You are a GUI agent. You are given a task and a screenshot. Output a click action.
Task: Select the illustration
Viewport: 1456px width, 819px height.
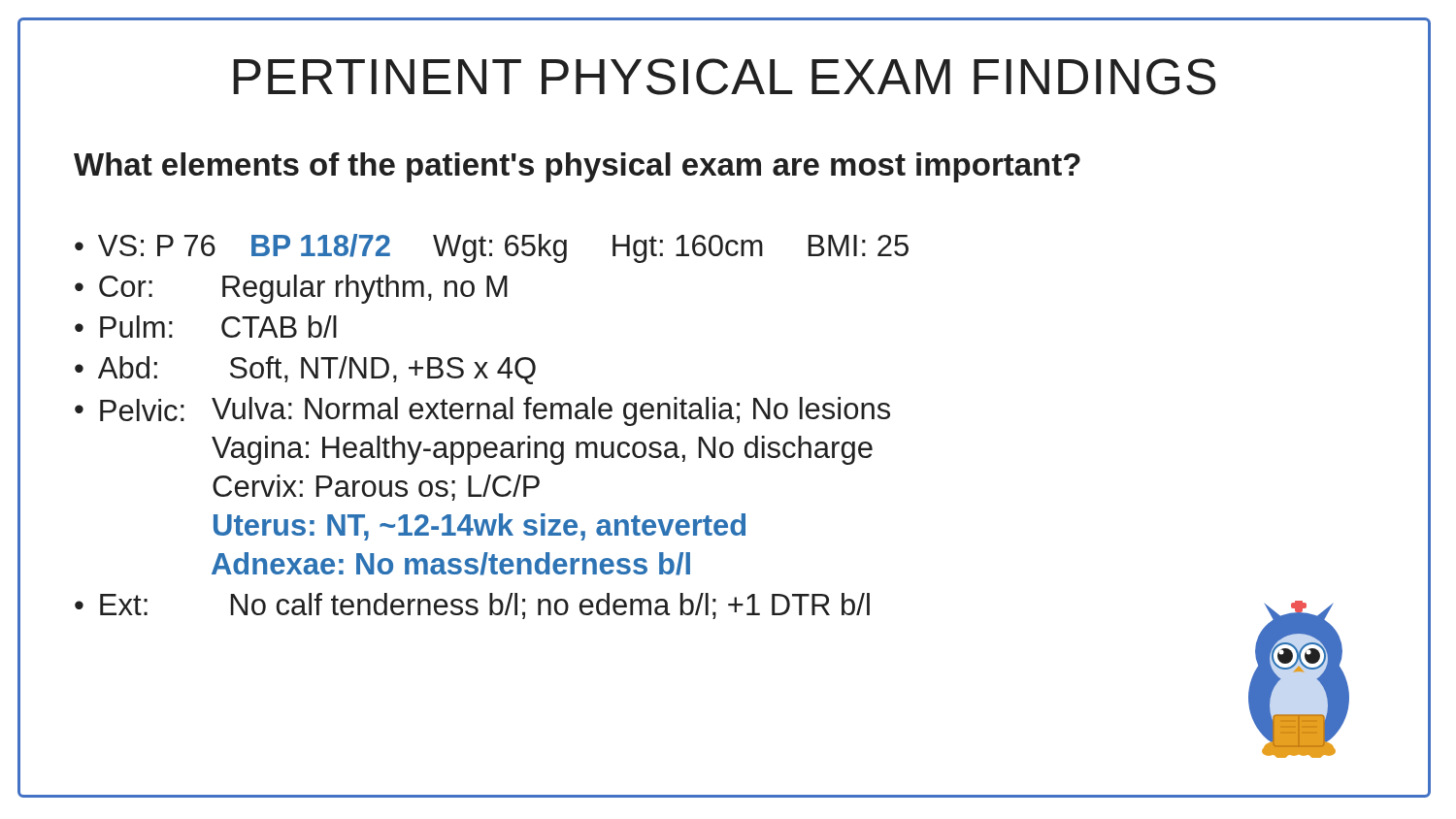[1299, 679]
